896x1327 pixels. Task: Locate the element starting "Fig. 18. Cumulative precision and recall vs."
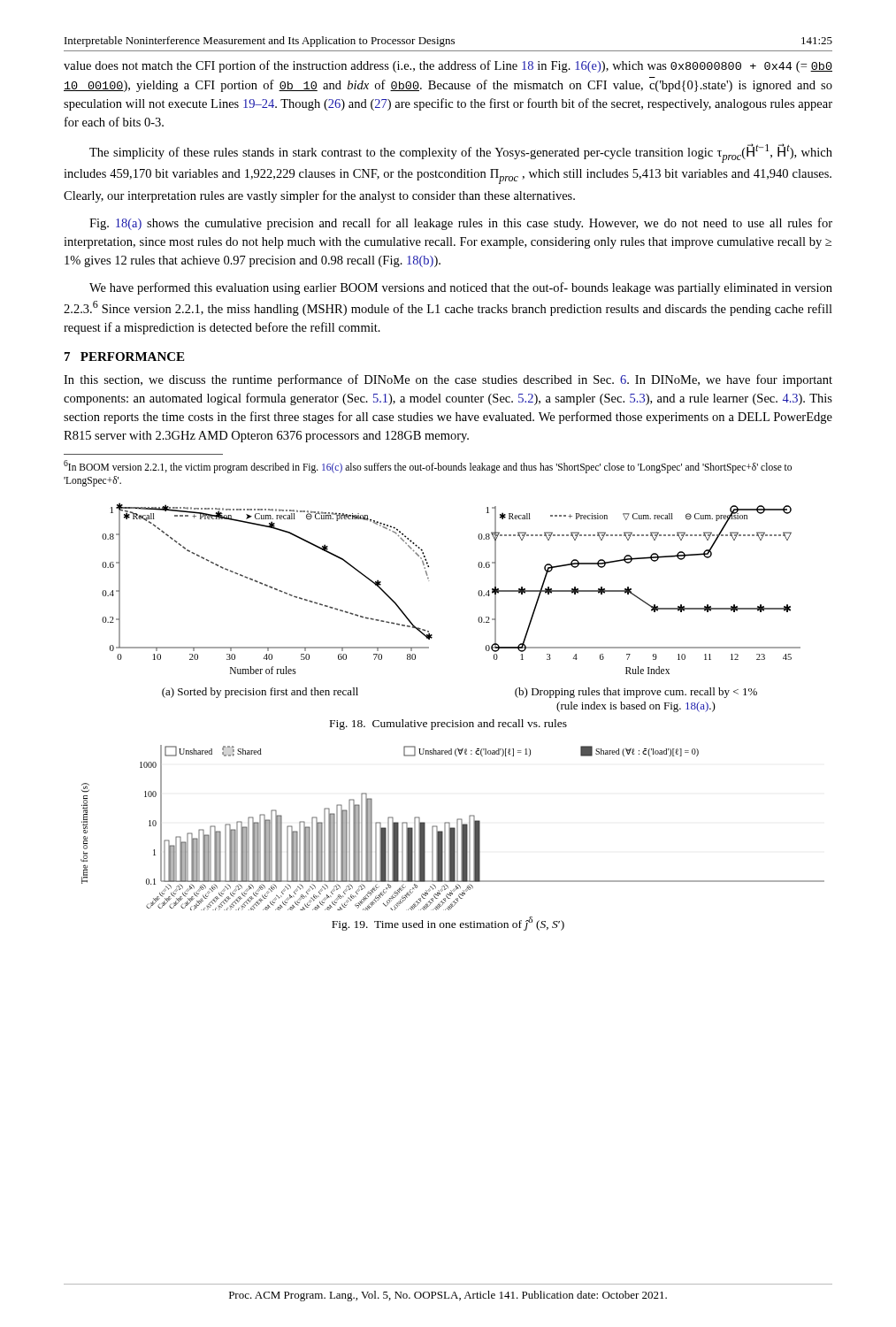448,723
